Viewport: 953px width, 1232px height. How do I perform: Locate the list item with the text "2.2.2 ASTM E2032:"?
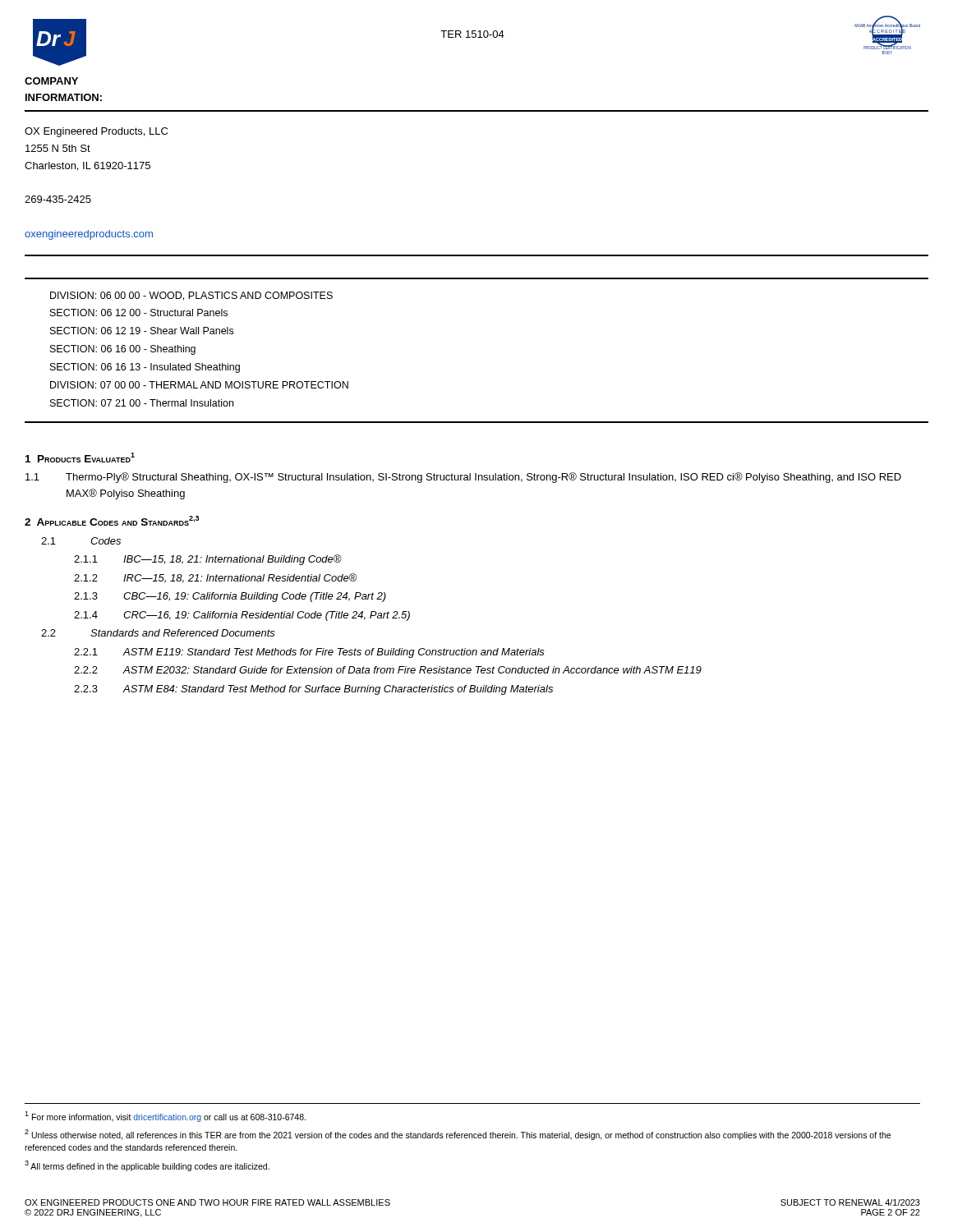coord(497,670)
